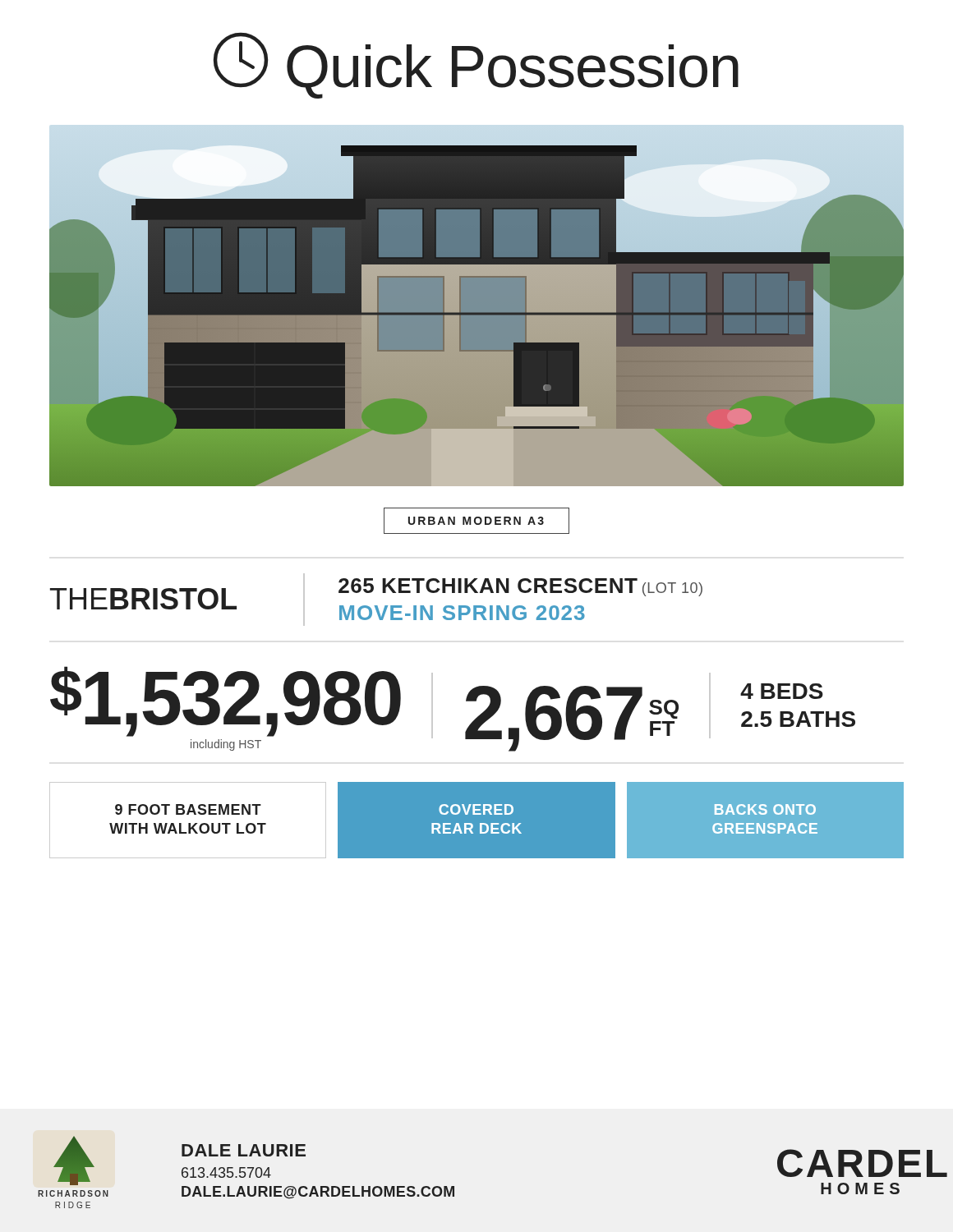Where is the passage that starts "THE BRISTOL 265"?
This screenshot has width=953, height=1232.
pos(476,600)
